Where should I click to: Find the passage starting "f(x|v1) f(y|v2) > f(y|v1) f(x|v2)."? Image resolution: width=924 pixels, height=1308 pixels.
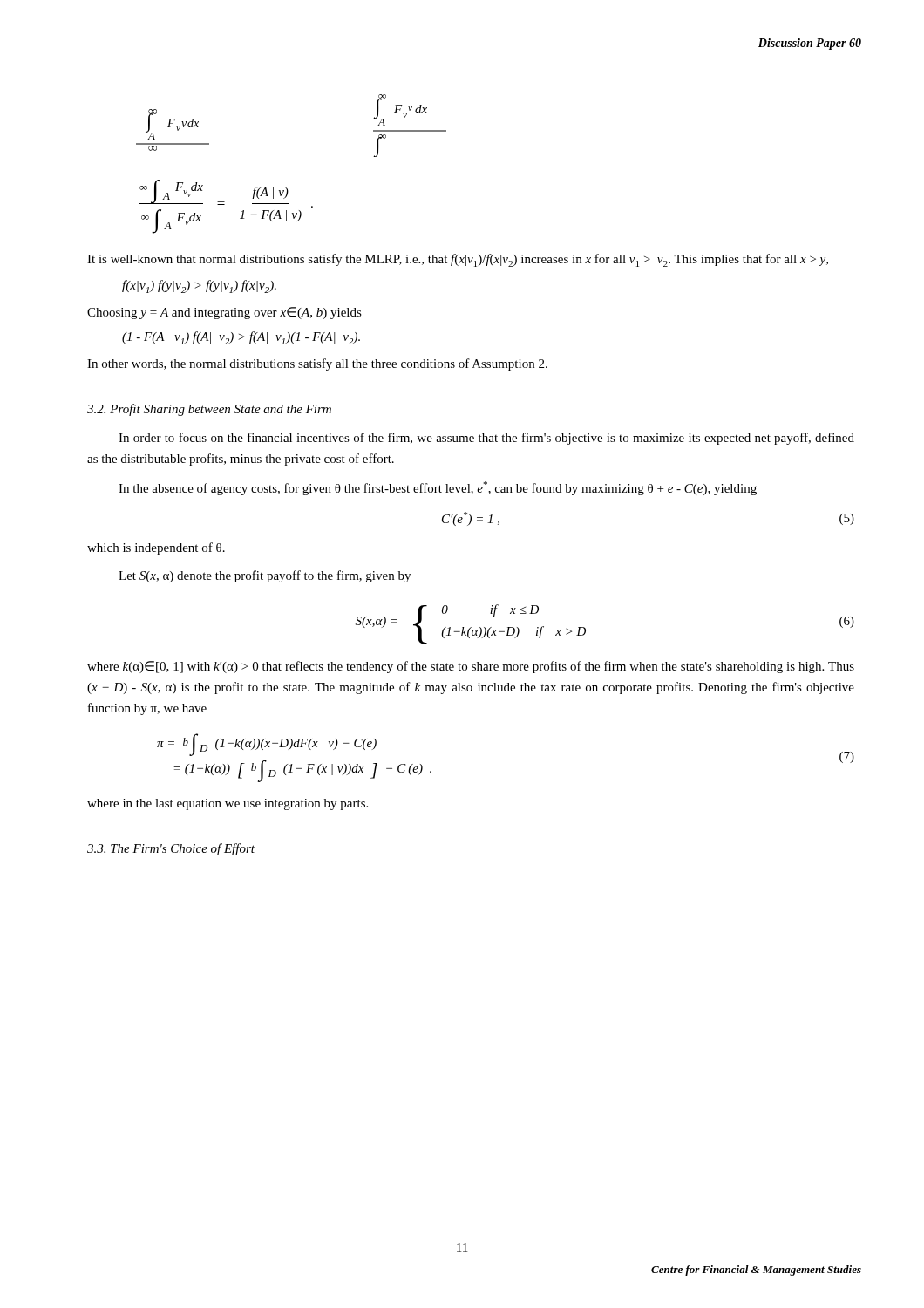point(200,287)
